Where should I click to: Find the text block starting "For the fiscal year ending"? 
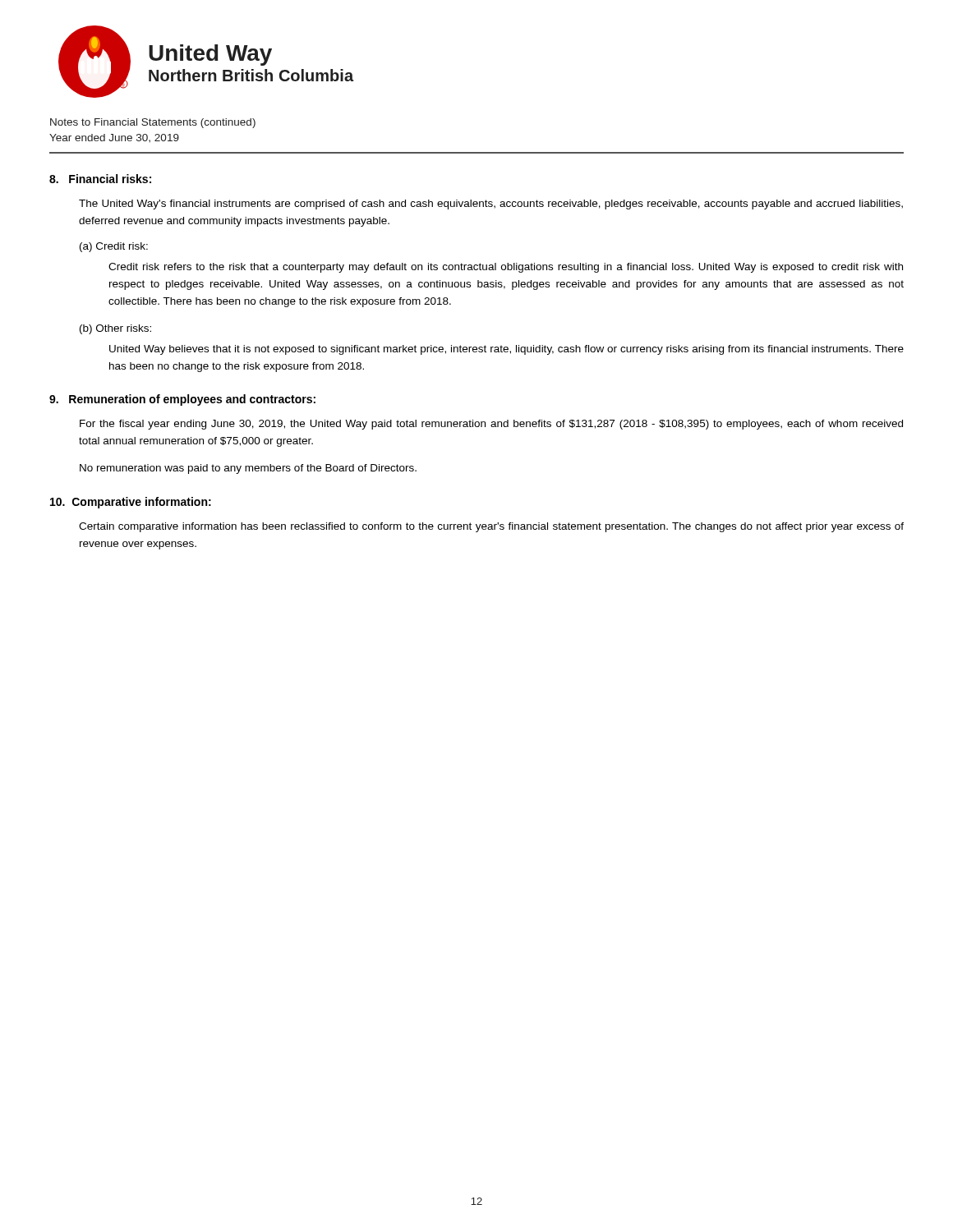tap(491, 432)
